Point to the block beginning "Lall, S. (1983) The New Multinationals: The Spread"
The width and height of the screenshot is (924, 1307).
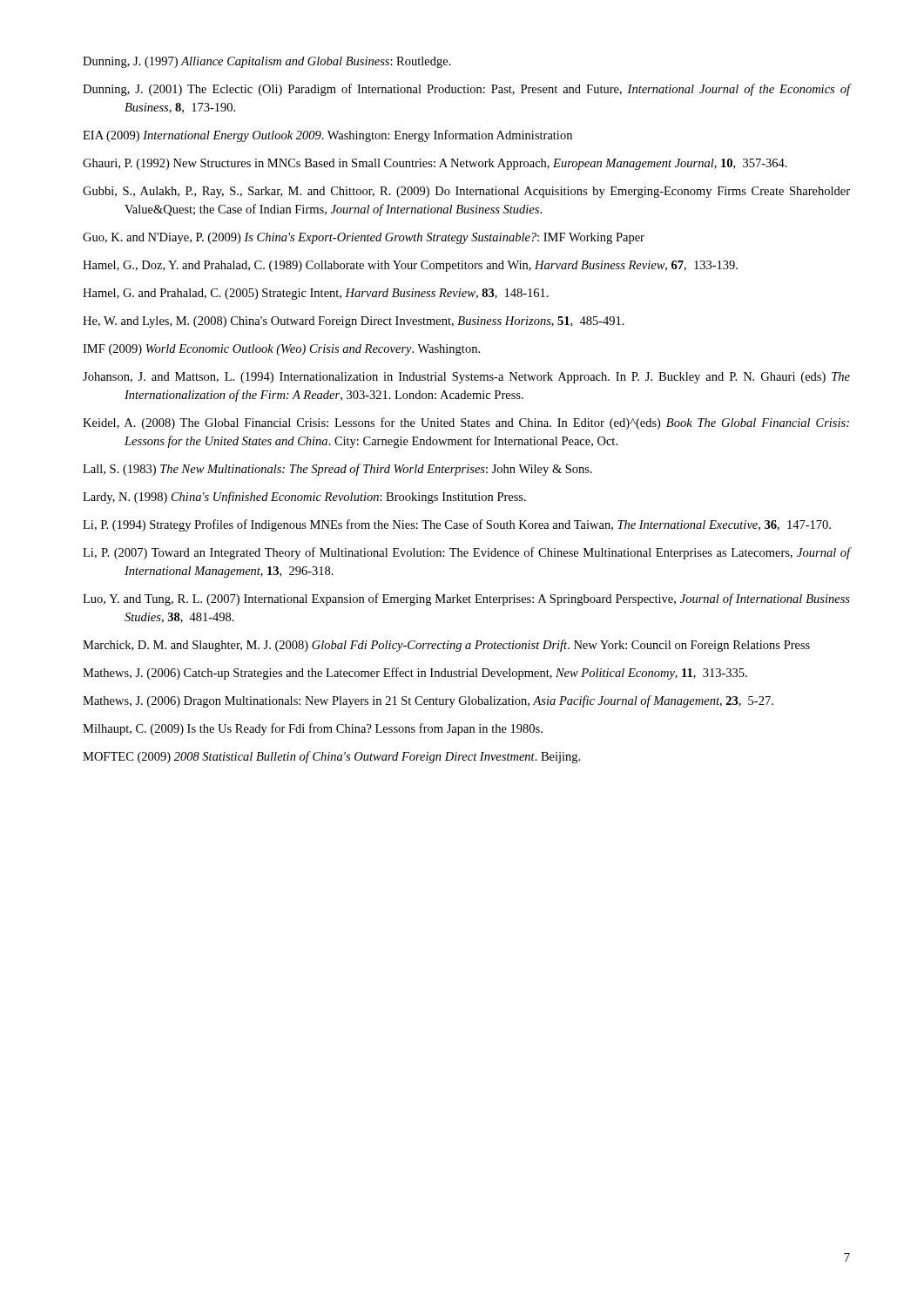(x=338, y=469)
